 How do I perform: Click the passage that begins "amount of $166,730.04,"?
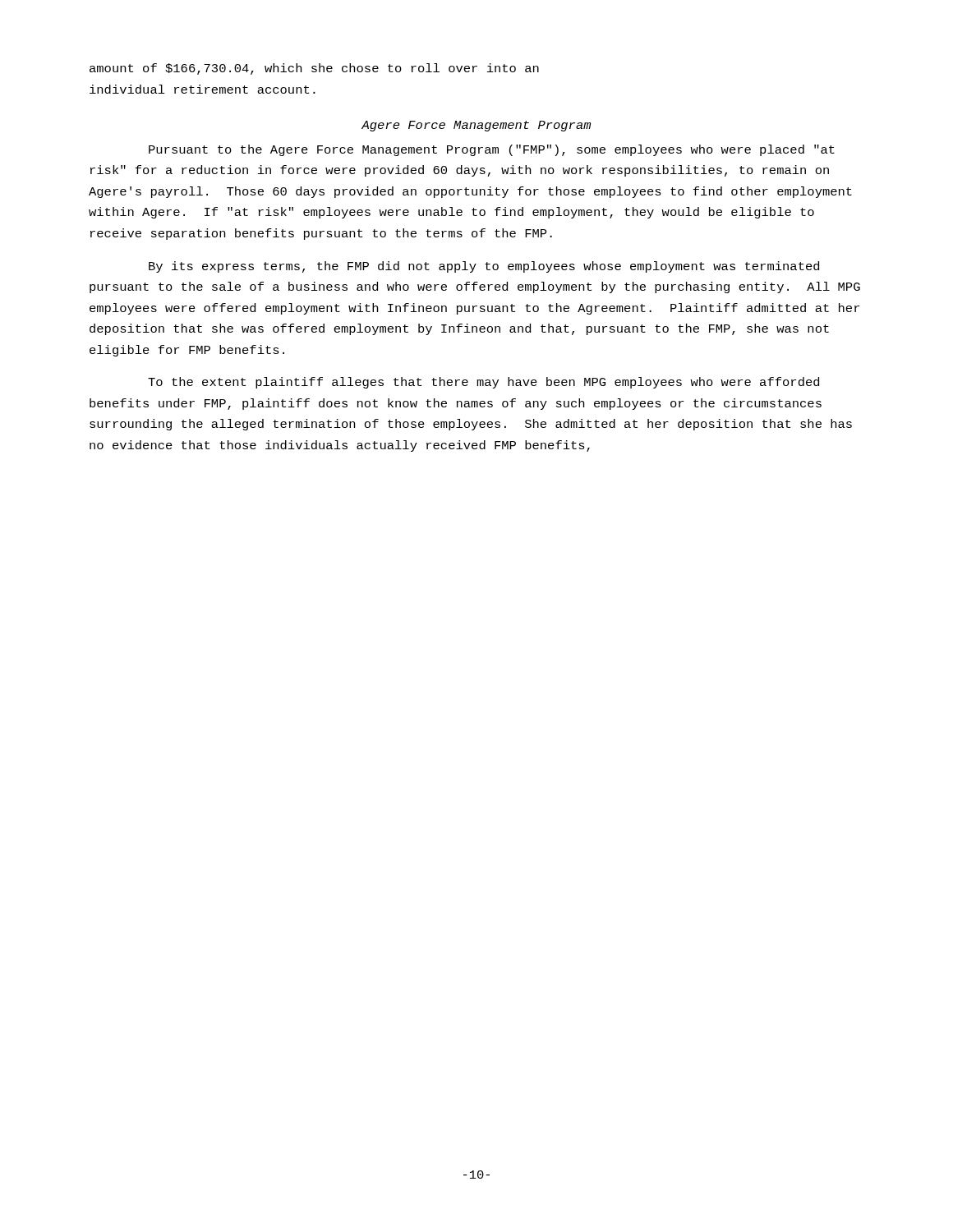[x=314, y=79]
